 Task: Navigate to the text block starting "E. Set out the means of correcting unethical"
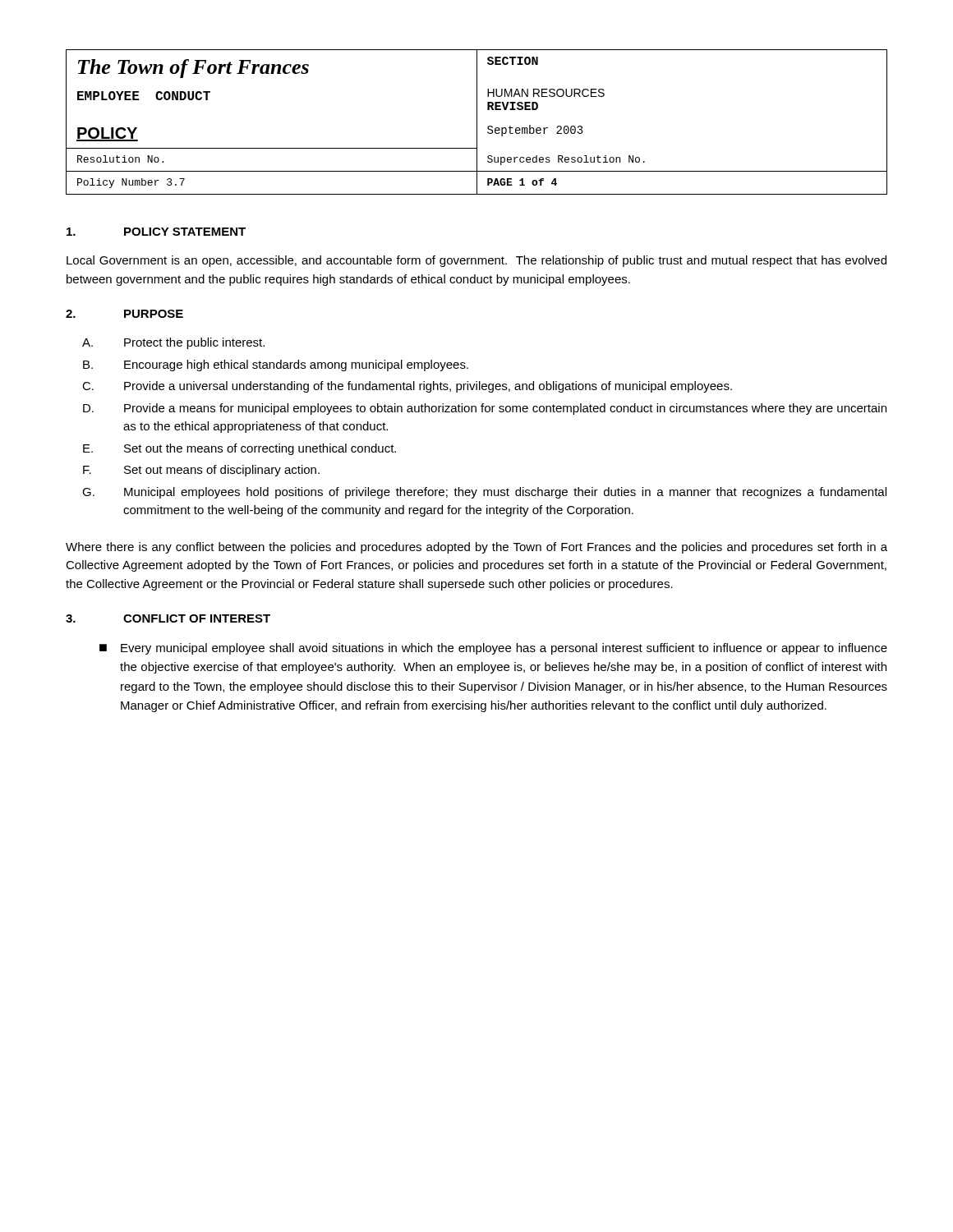click(x=239, y=449)
